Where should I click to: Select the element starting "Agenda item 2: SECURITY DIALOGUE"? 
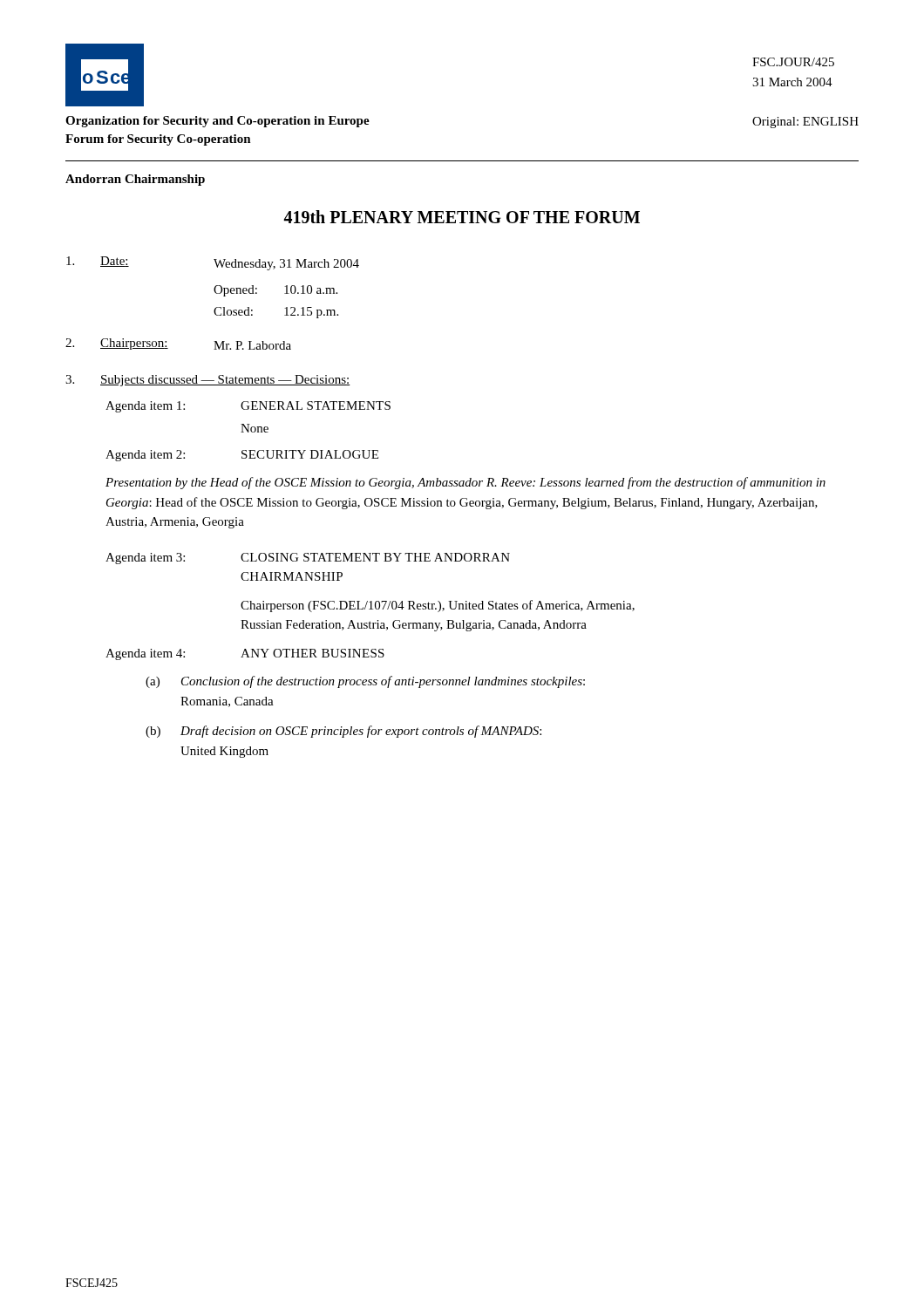(x=242, y=456)
